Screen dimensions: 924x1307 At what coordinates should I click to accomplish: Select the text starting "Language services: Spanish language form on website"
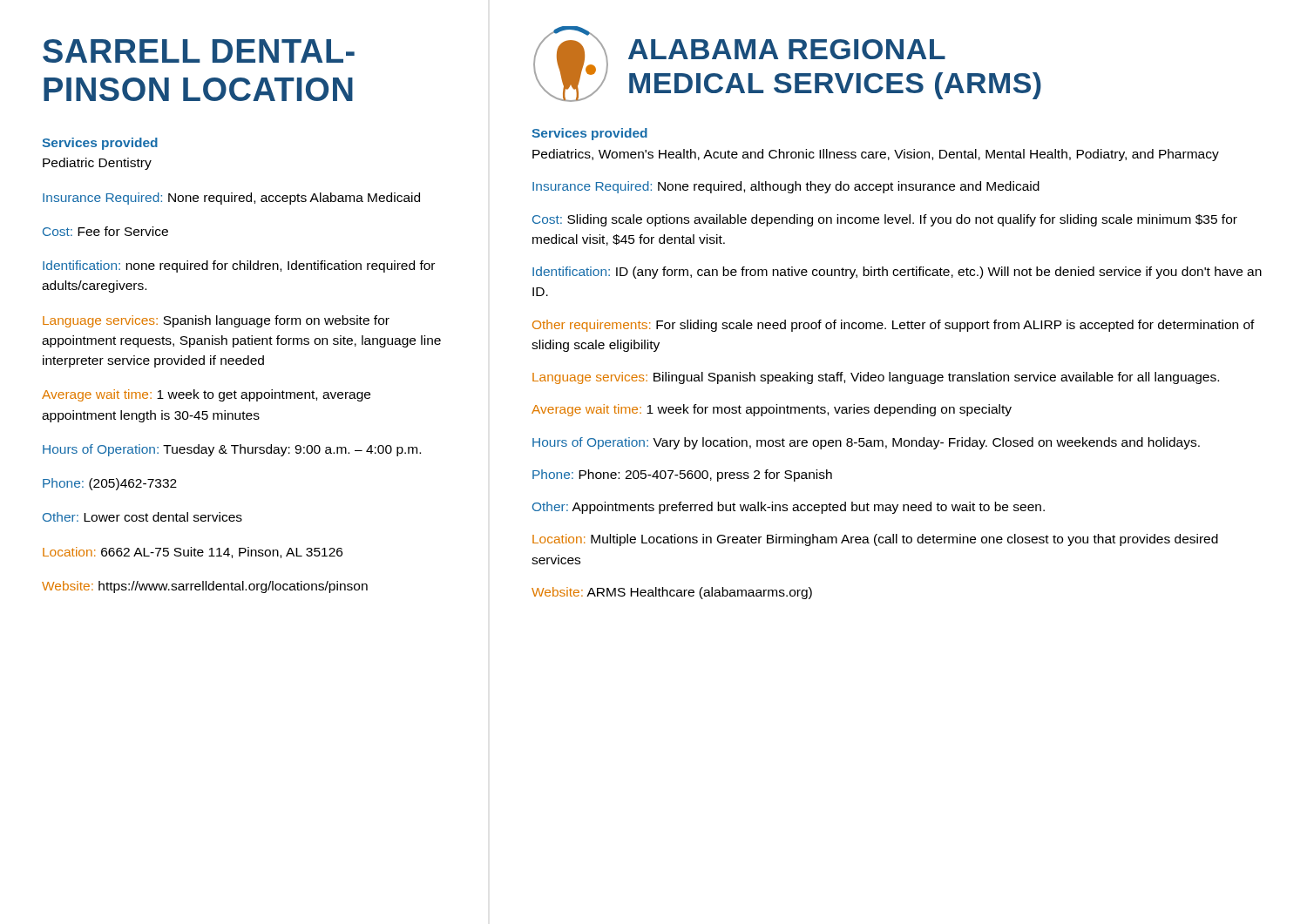[242, 340]
